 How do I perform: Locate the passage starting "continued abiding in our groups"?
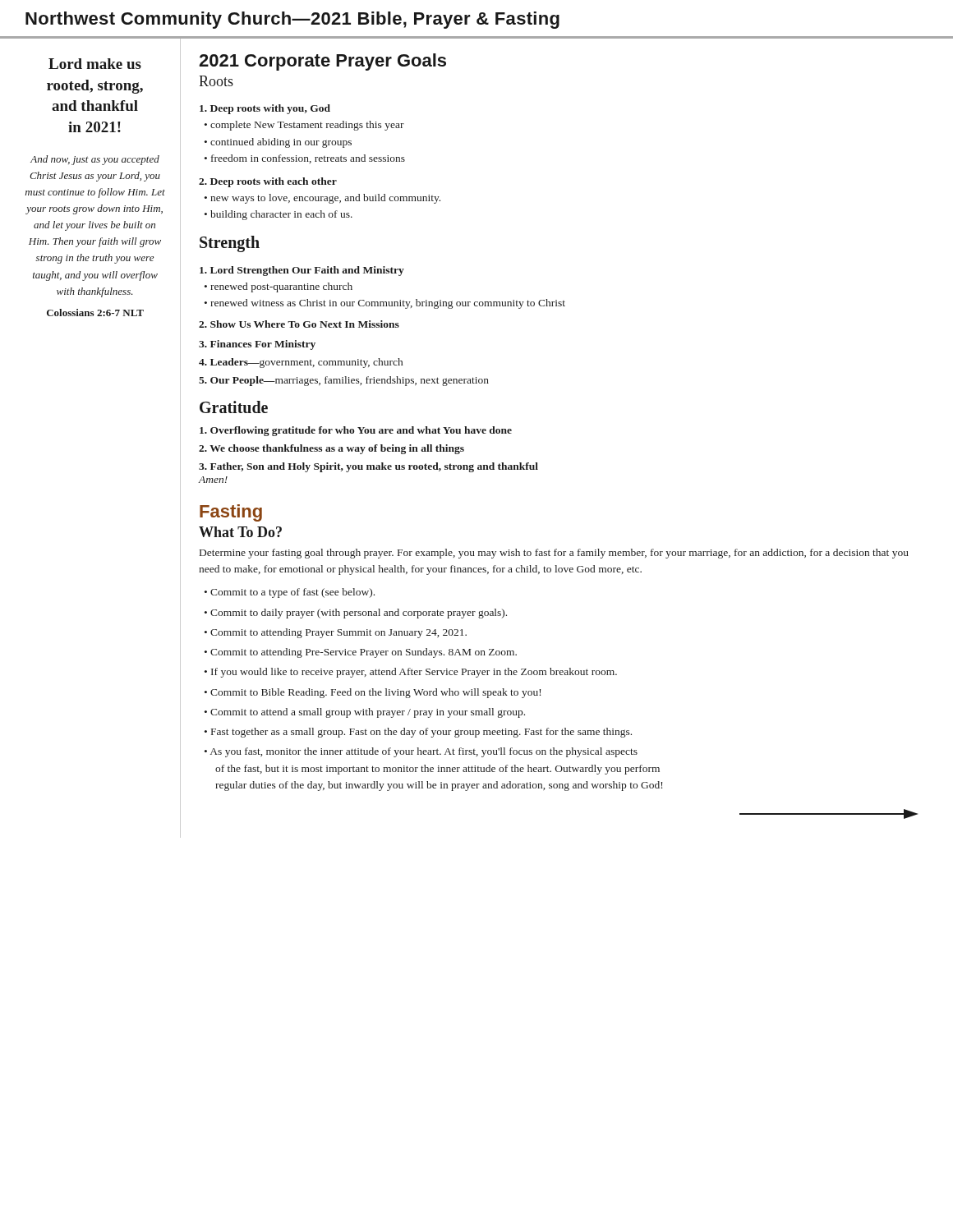pyautogui.click(x=281, y=141)
